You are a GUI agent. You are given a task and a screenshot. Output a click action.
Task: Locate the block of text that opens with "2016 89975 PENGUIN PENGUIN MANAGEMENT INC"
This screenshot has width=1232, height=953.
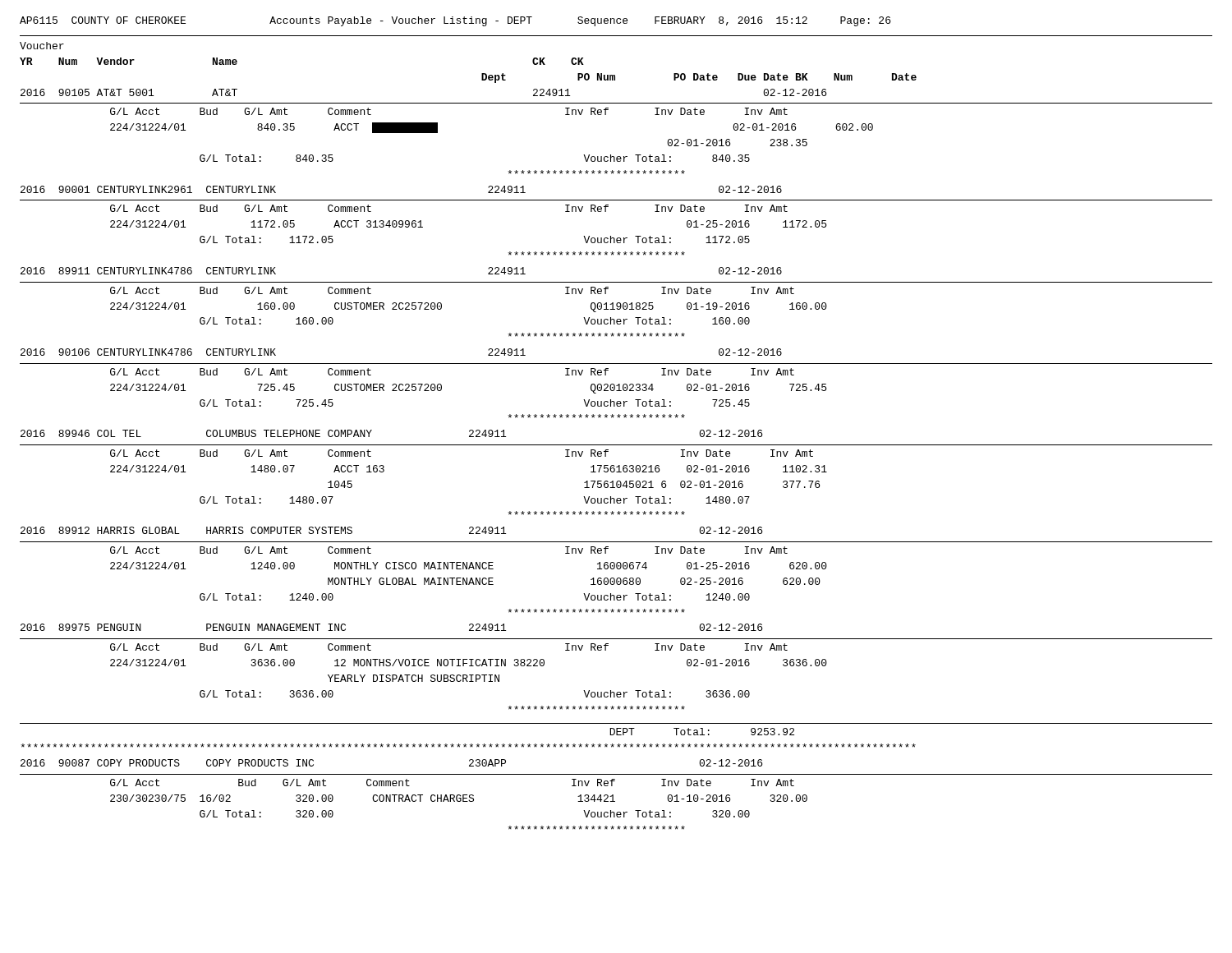pyautogui.click(x=391, y=628)
